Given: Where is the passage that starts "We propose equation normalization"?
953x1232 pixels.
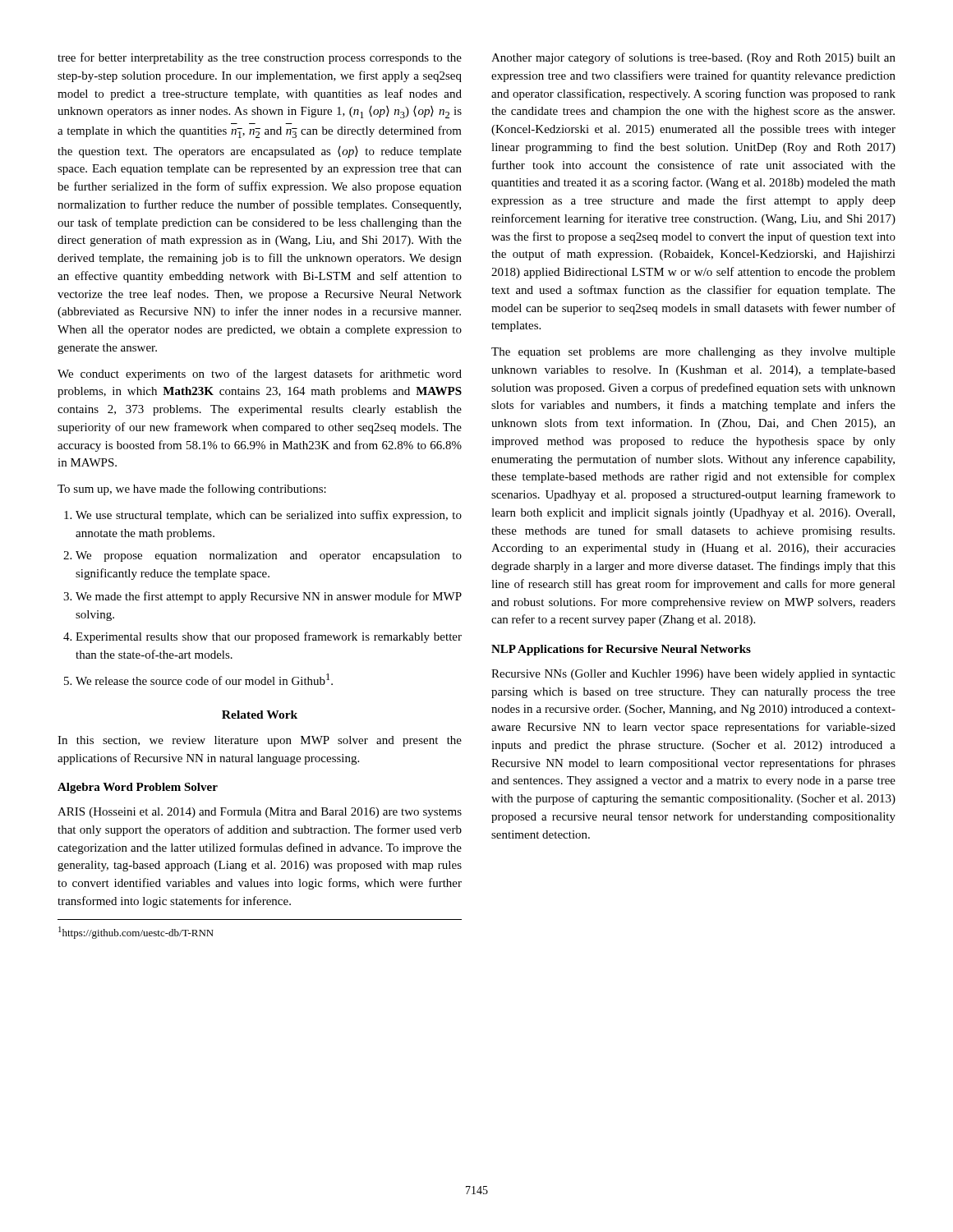Looking at the screenshot, I should pyautogui.click(x=269, y=565).
